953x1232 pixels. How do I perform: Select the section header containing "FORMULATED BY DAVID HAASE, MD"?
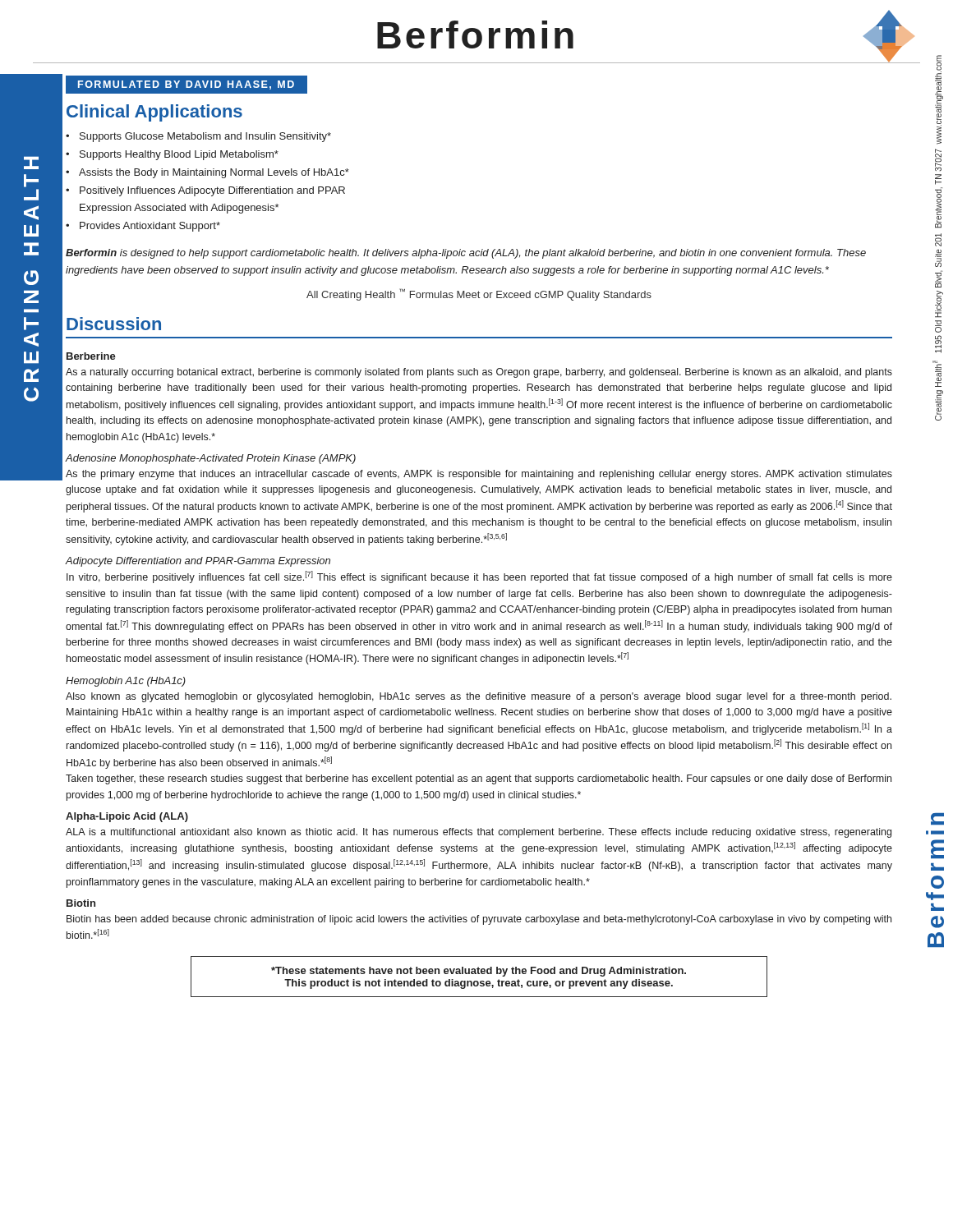coord(186,85)
